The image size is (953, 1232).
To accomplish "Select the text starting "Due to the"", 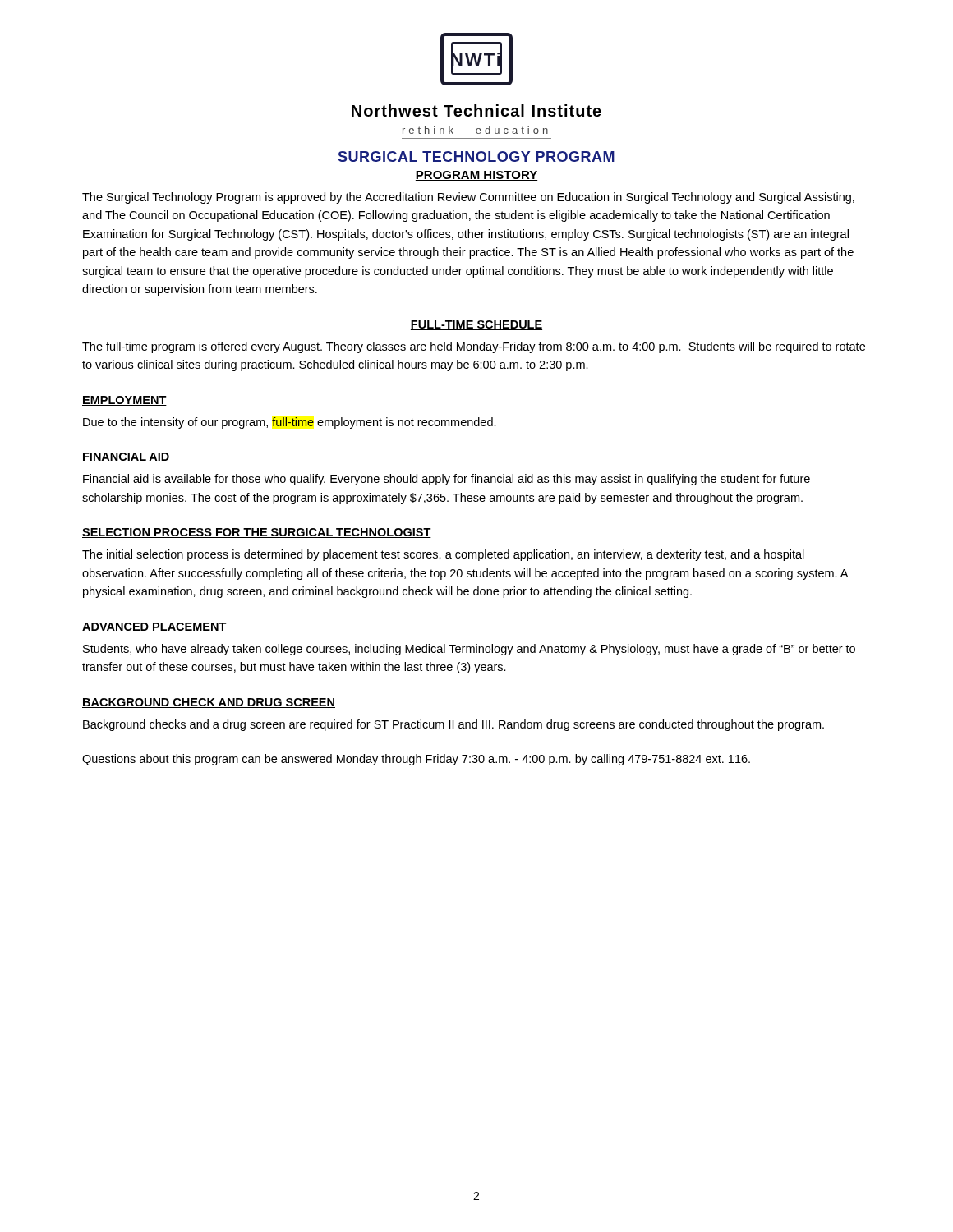I will point(289,422).
